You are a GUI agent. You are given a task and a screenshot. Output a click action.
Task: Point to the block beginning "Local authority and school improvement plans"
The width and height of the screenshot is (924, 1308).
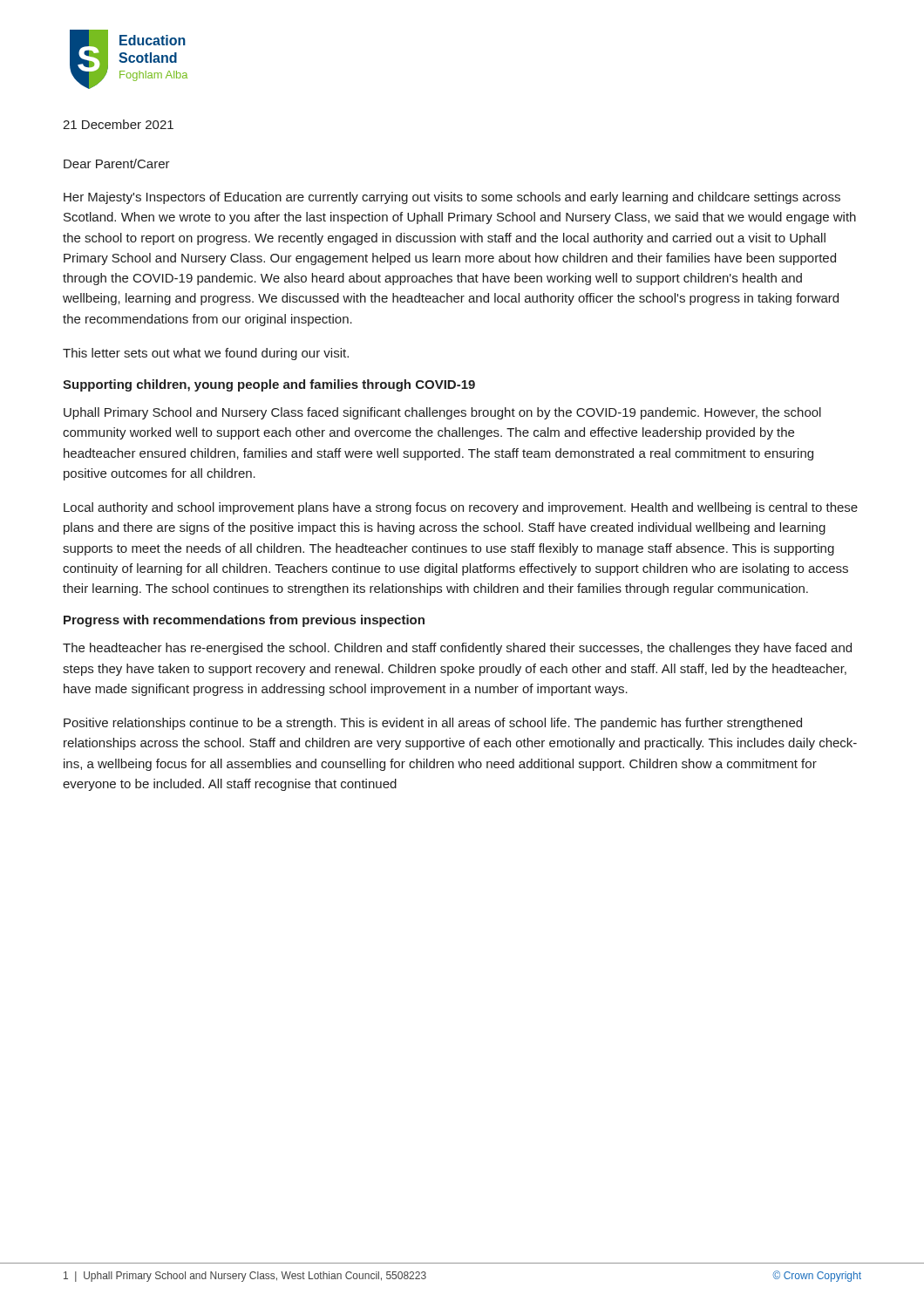click(460, 548)
